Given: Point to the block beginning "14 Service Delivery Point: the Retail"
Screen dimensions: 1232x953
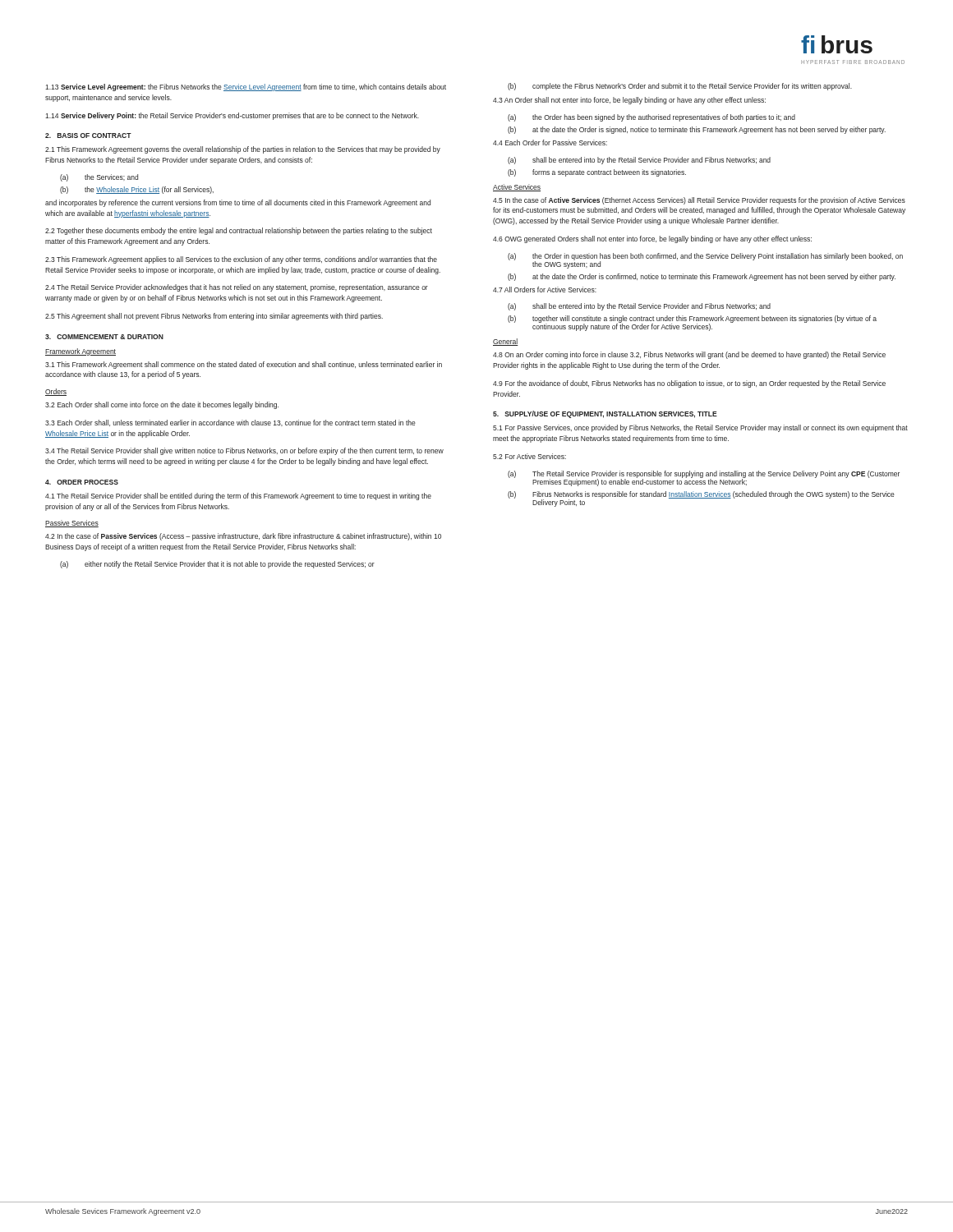Looking at the screenshot, I should pyautogui.click(x=232, y=115).
